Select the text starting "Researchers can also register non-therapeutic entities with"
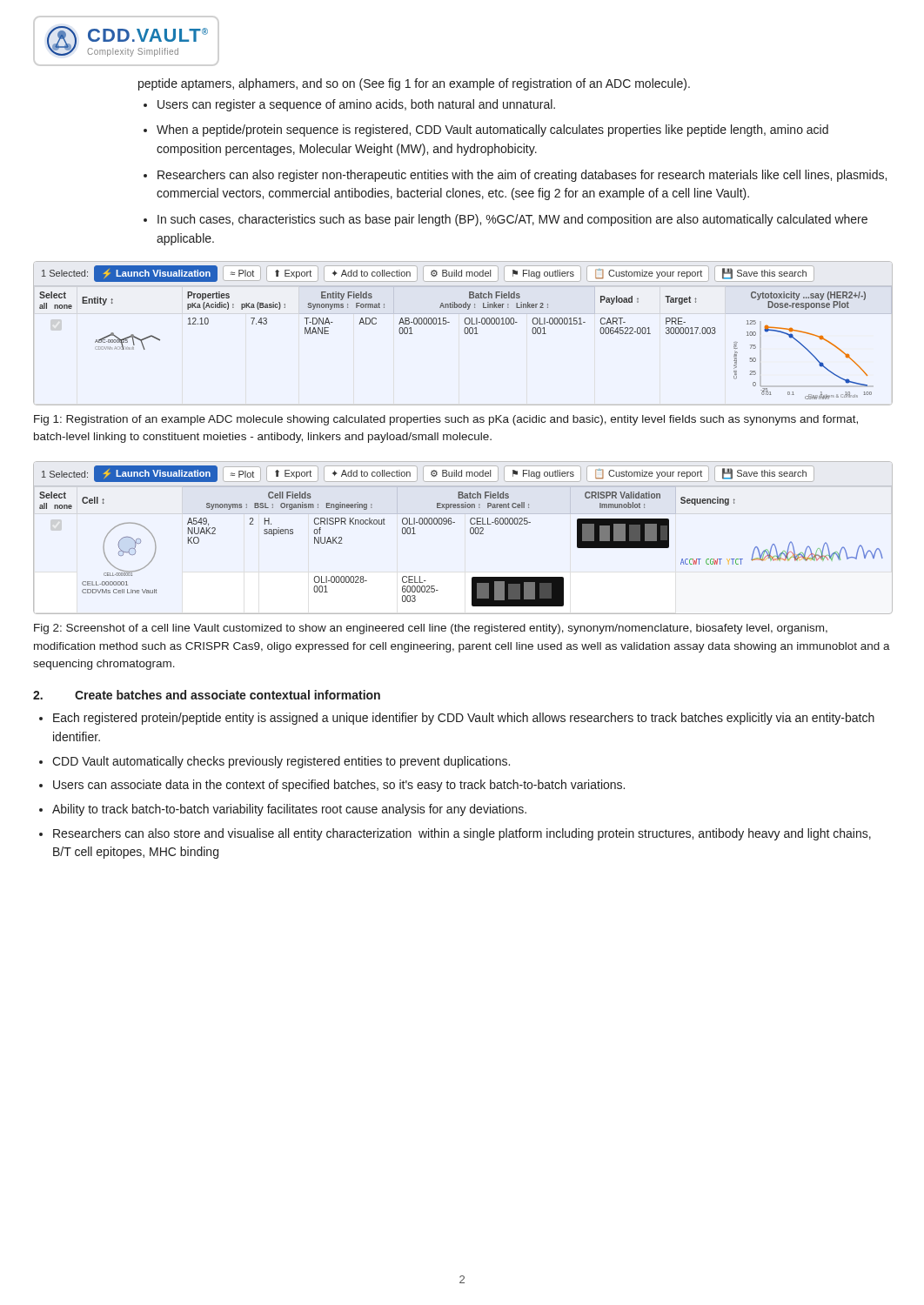924x1305 pixels. [x=522, y=184]
